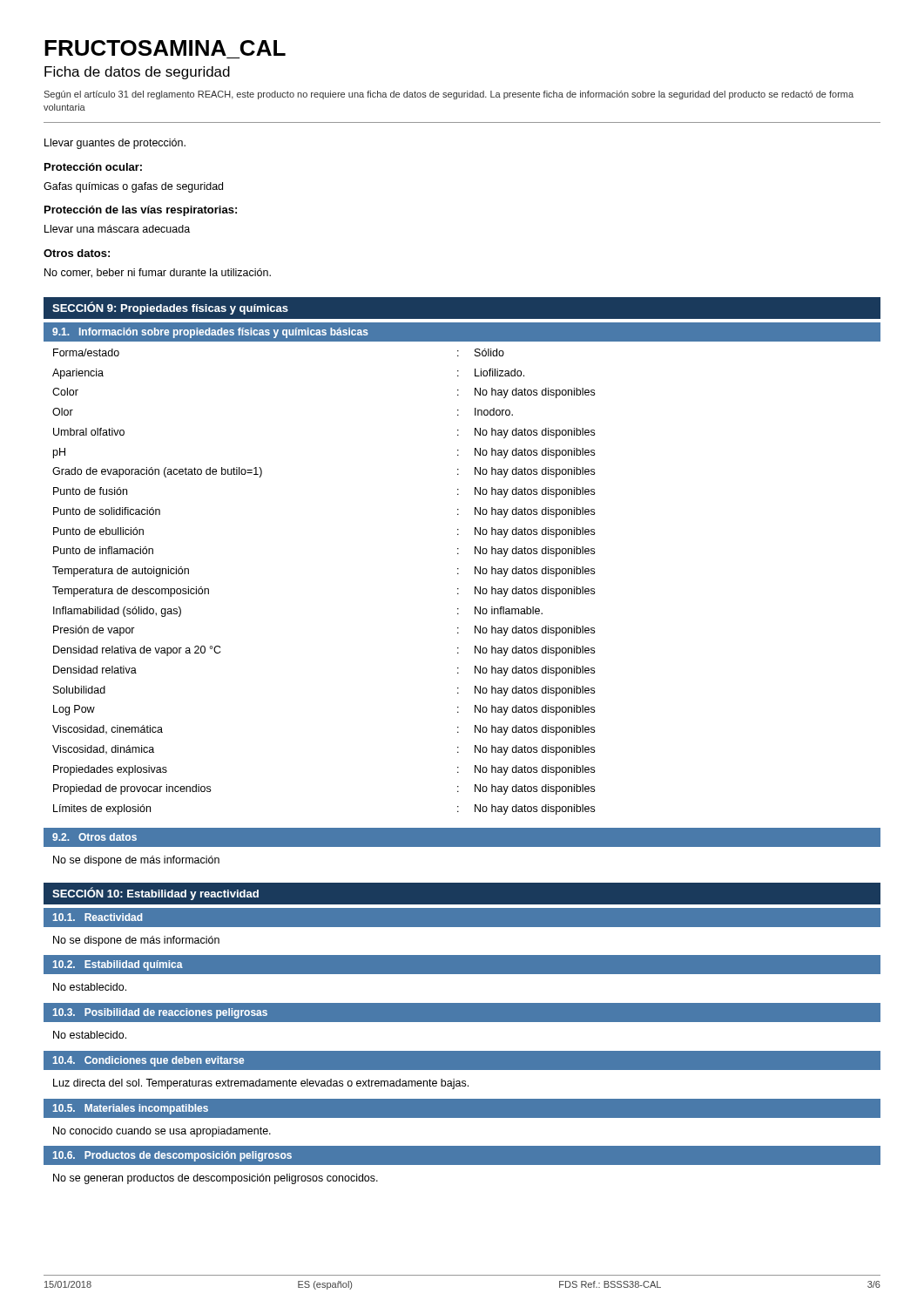Find the region starting "Otros datos:"
924x1307 pixels.
tap(77, 253)
